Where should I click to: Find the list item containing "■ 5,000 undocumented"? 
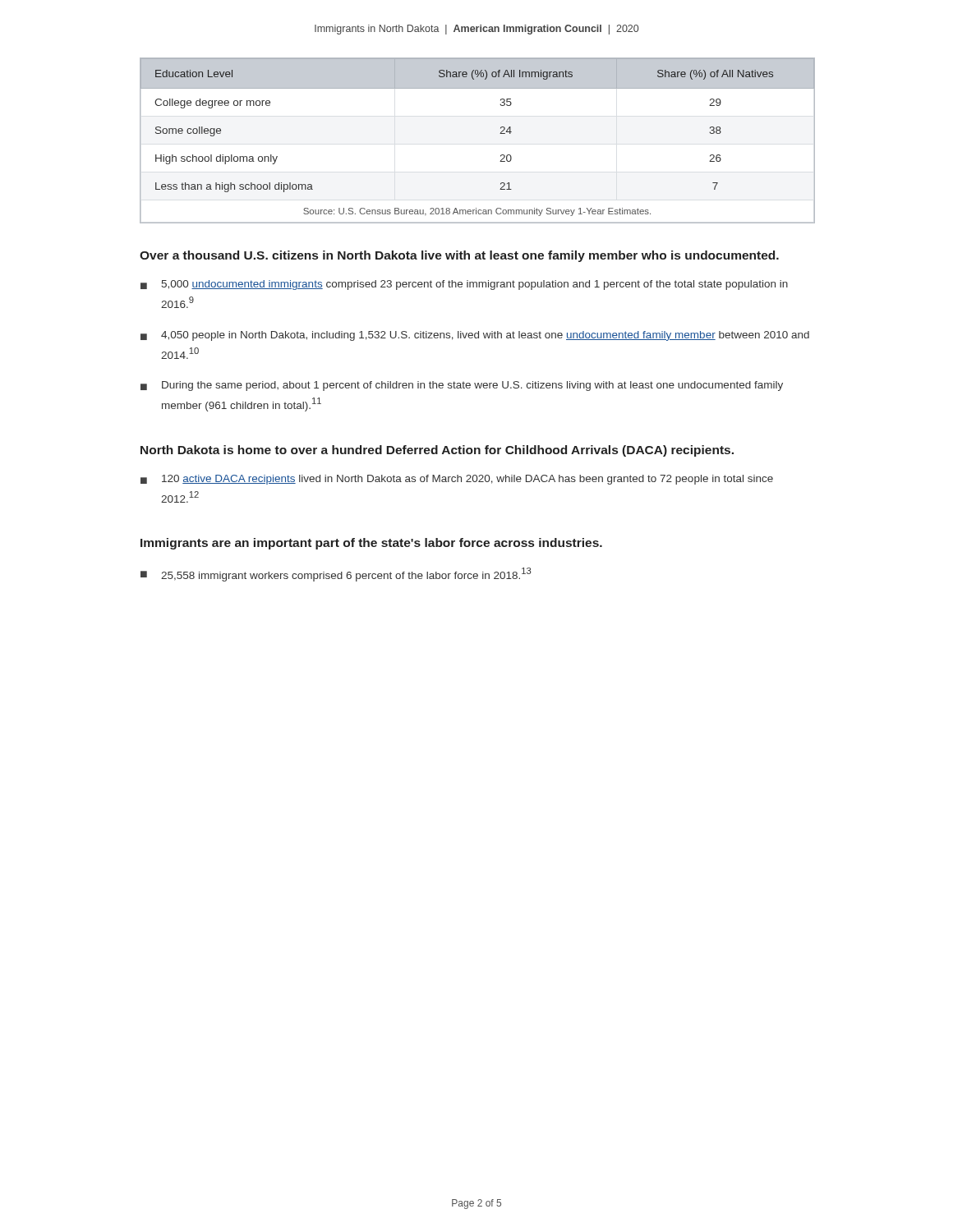pos(476,295)
